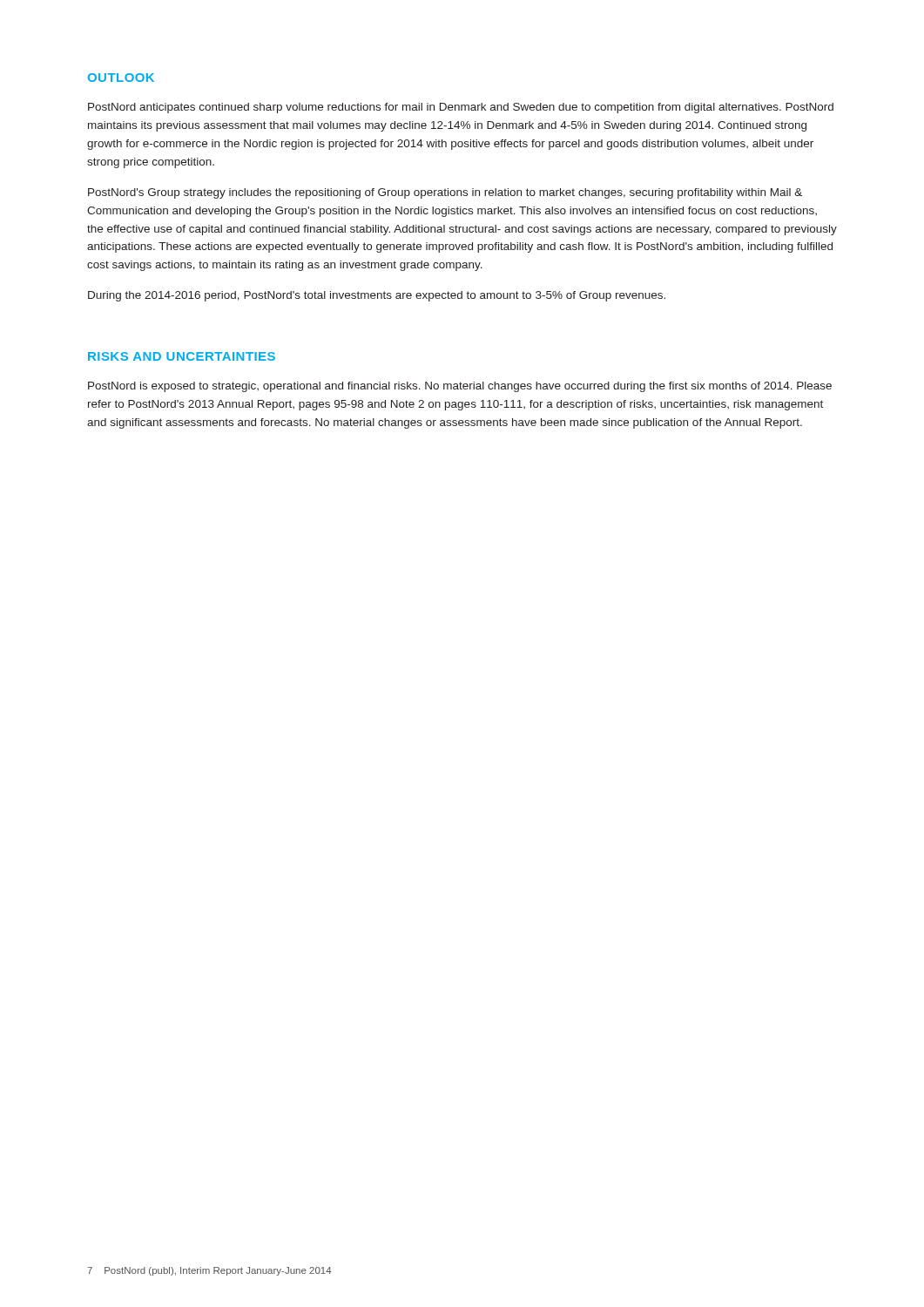
Task: Point to the element starting "RISKS AND UNCERTAINTIES"
Action: tap(182, 356)
